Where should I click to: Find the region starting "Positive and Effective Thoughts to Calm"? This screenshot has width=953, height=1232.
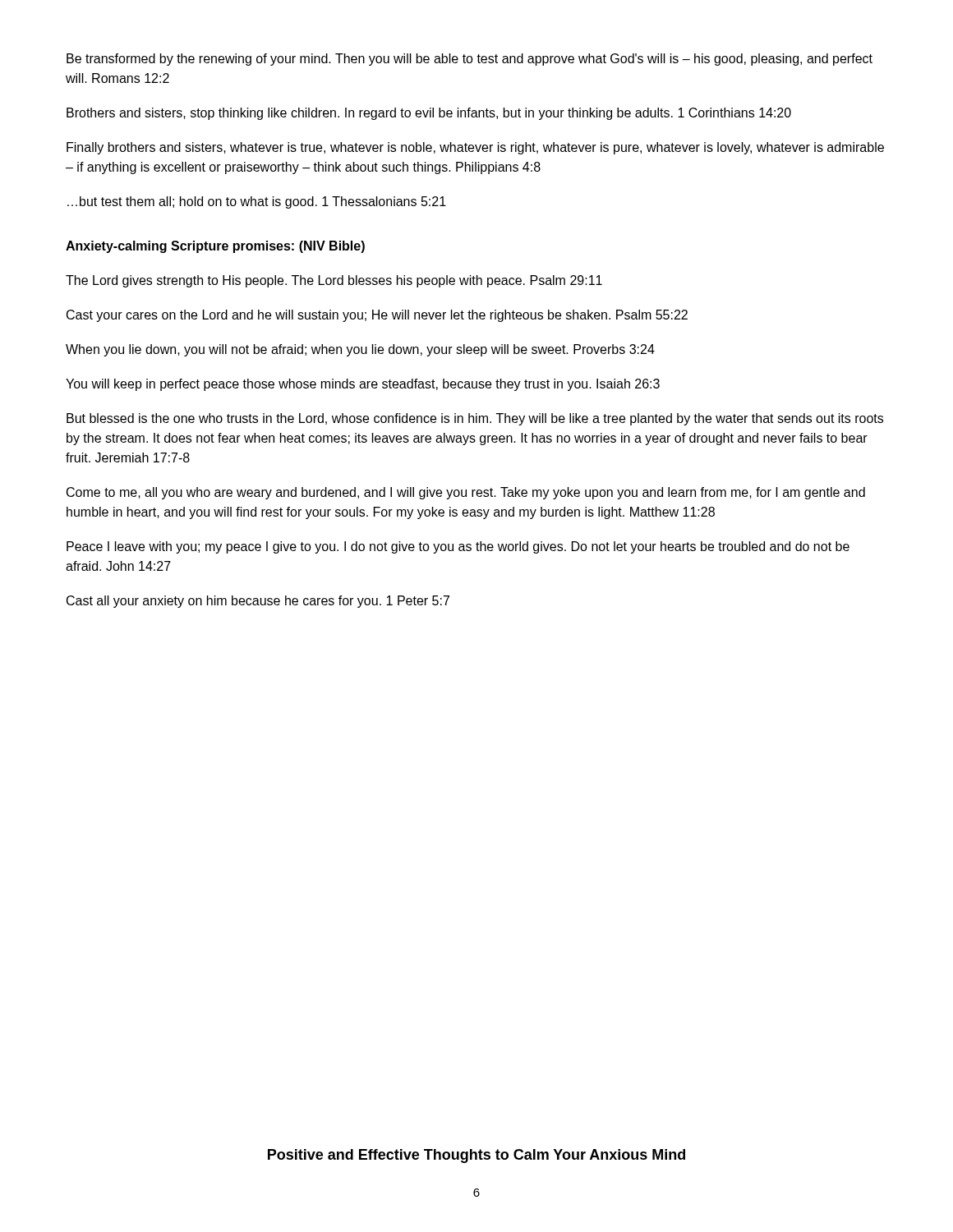click(476, 1155)
